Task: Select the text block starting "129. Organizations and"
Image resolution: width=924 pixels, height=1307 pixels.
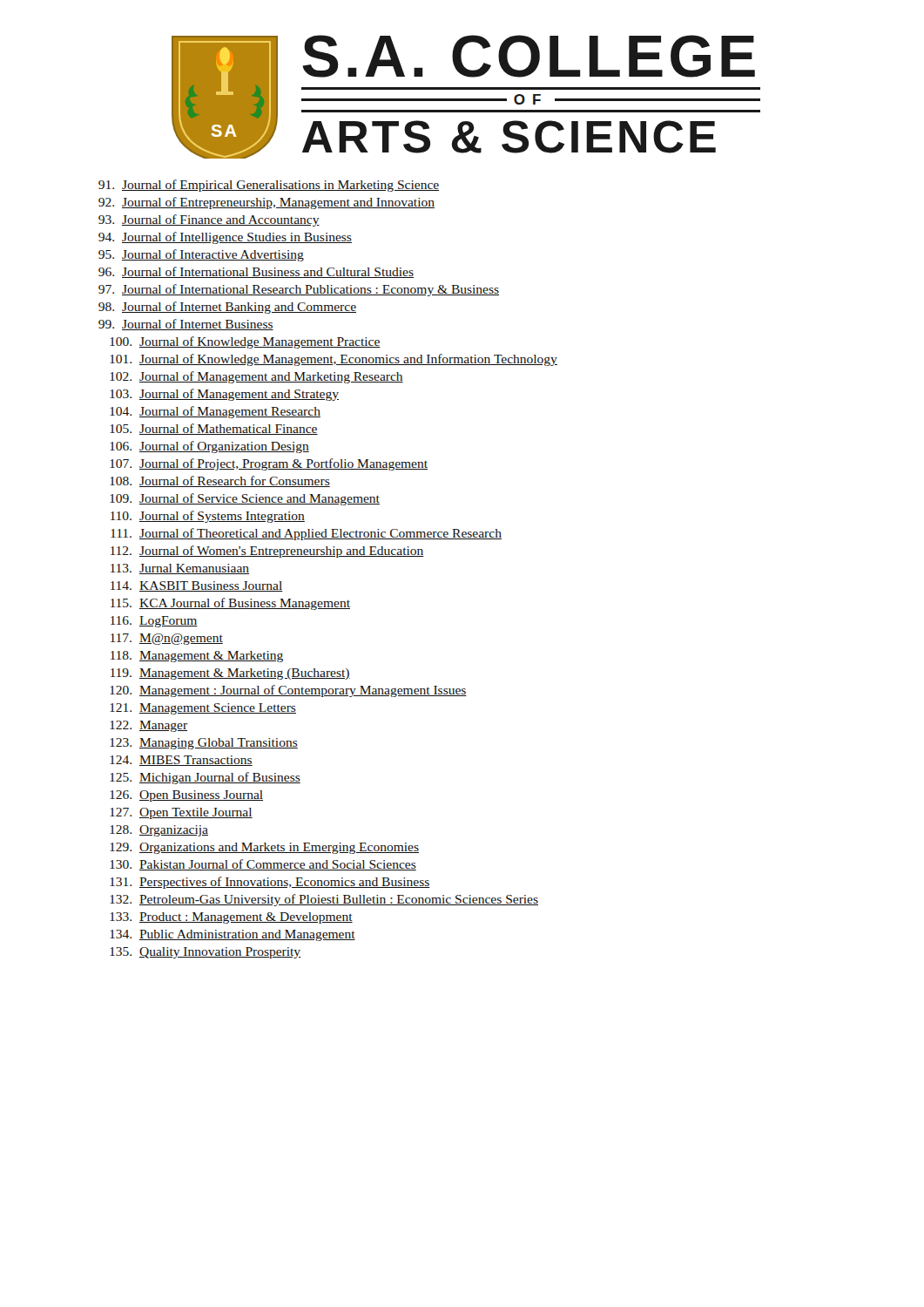Action: [253, 847]
